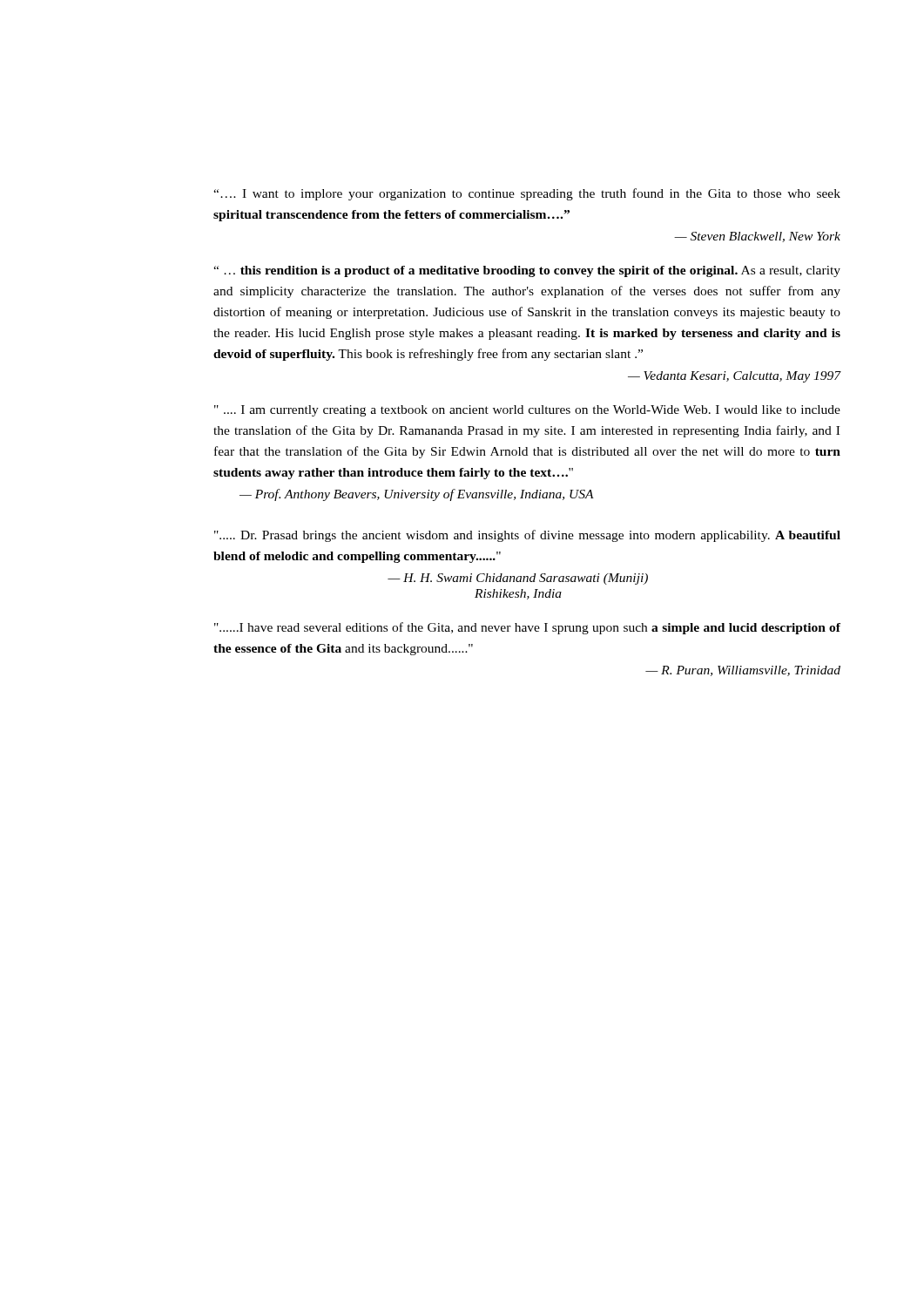Find the block on this page that starts "— Prof. Anthony Beavers,"
924x1307 pixels.
point(416,494)
